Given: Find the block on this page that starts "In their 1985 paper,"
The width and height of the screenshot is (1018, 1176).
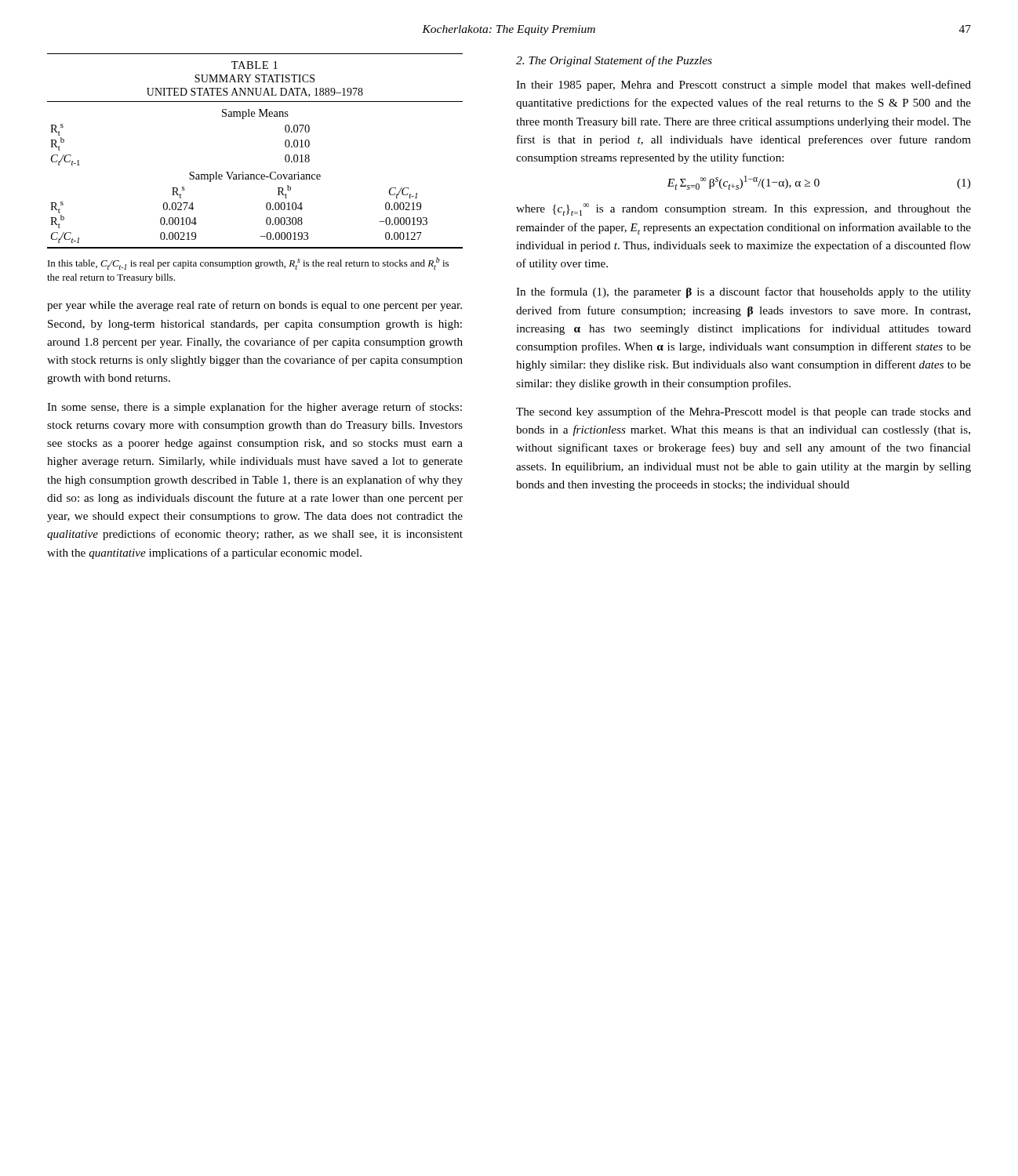Looking at the screenshot, I should (743, 121).
